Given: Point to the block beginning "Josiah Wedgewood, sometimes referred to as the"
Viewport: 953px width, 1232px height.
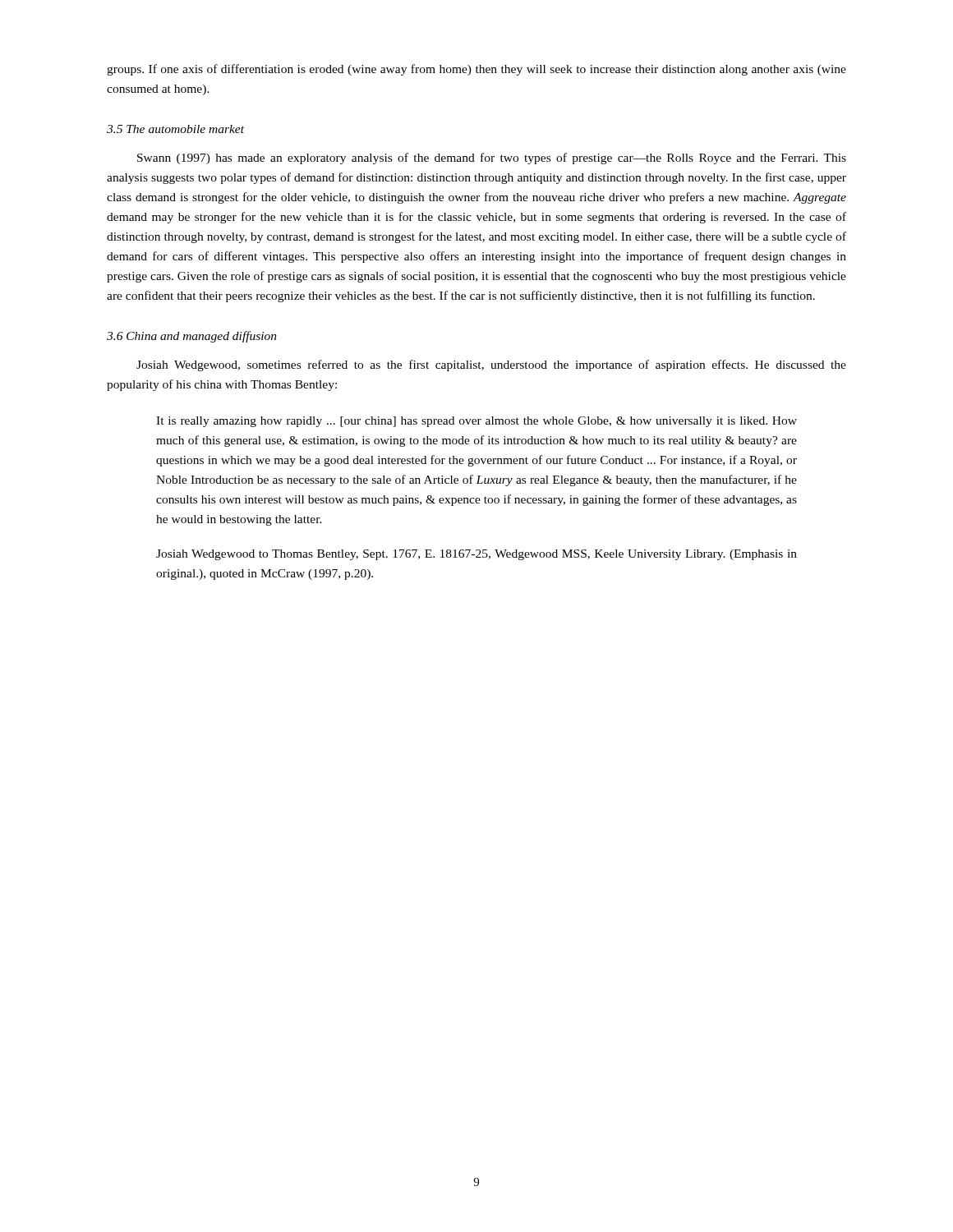Looking at the screenshot, I should (x=476, y=374).
